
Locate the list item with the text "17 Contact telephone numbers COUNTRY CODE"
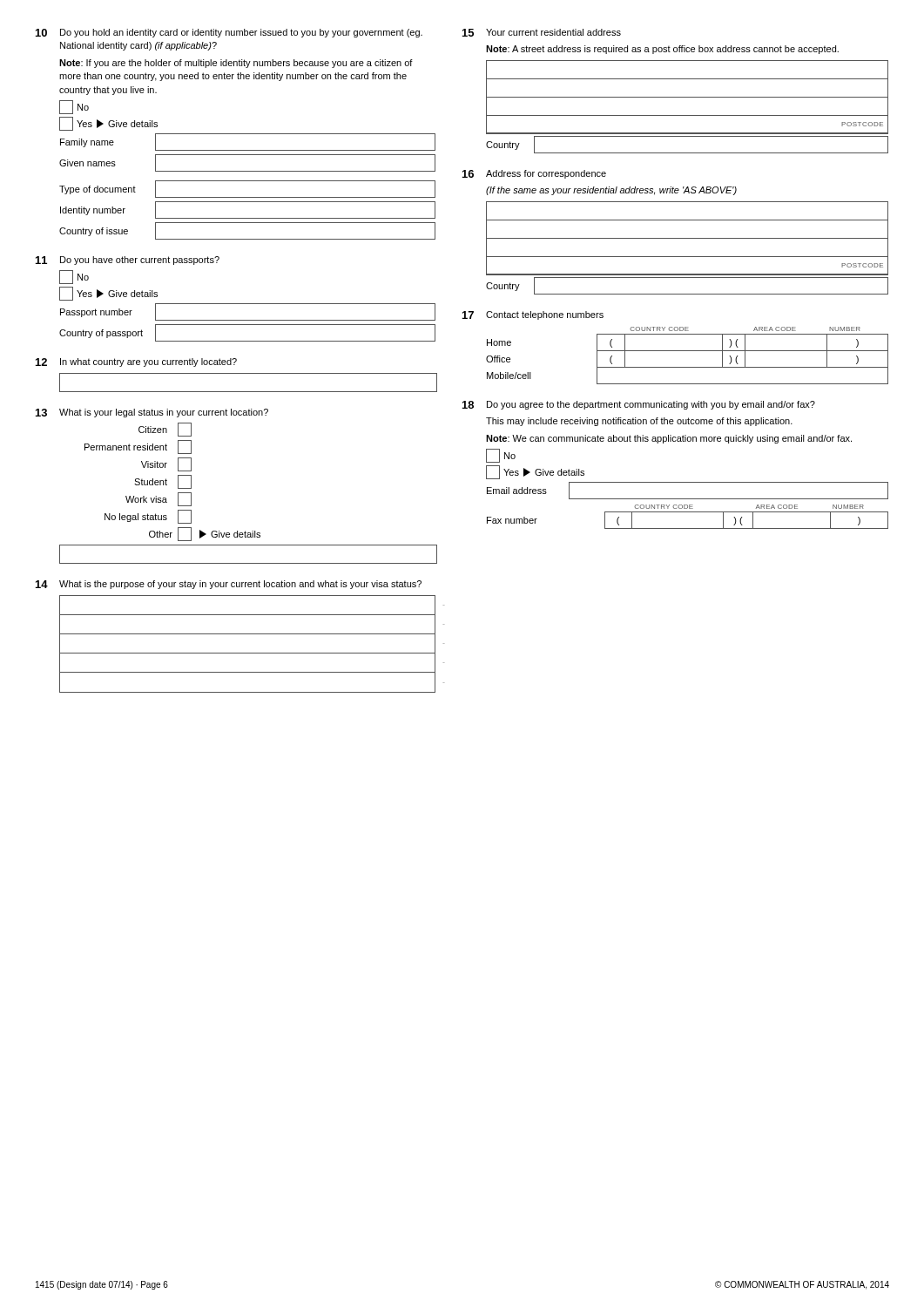(675, 346)
